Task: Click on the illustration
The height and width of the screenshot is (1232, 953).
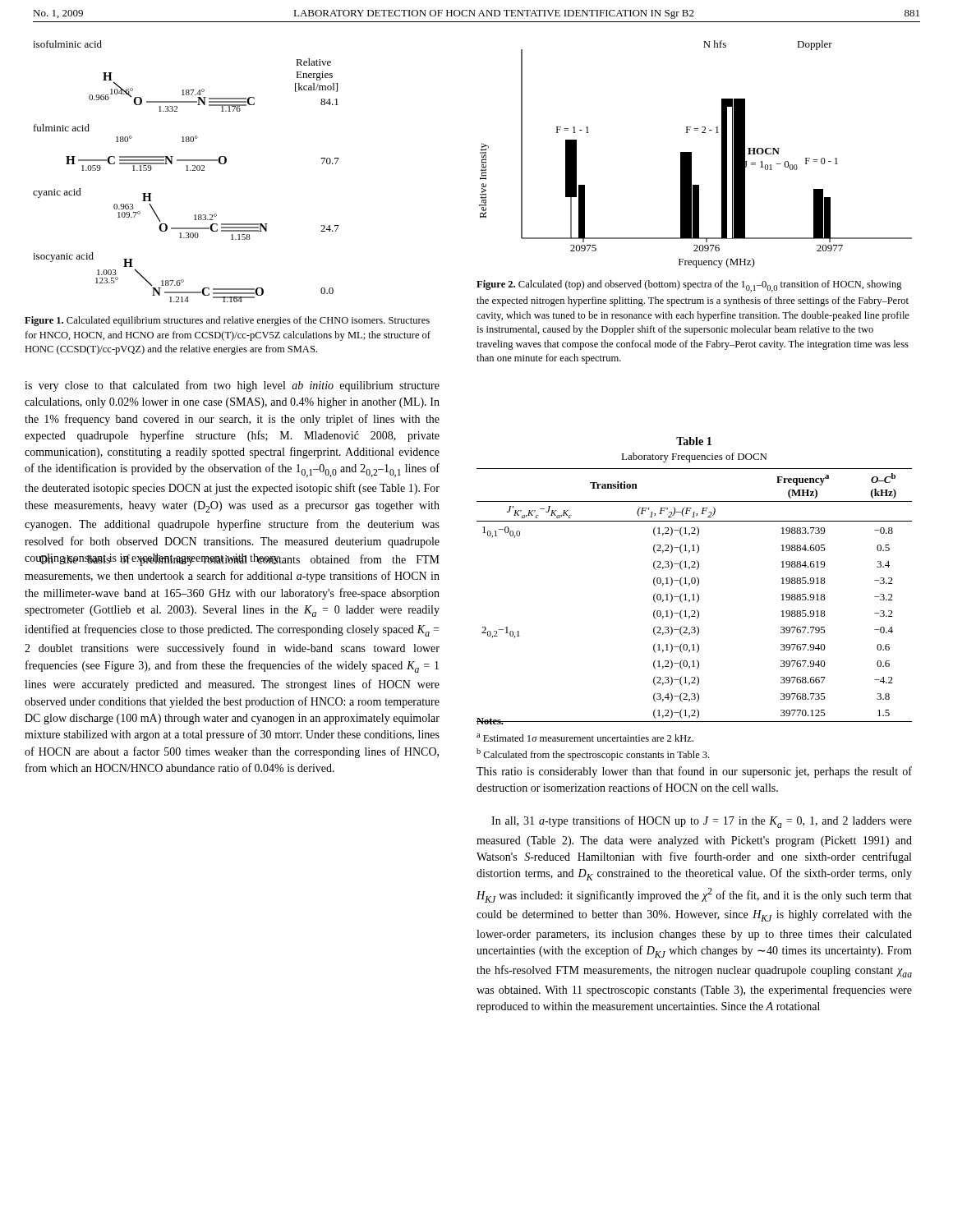Action: [x=234, y=172]
